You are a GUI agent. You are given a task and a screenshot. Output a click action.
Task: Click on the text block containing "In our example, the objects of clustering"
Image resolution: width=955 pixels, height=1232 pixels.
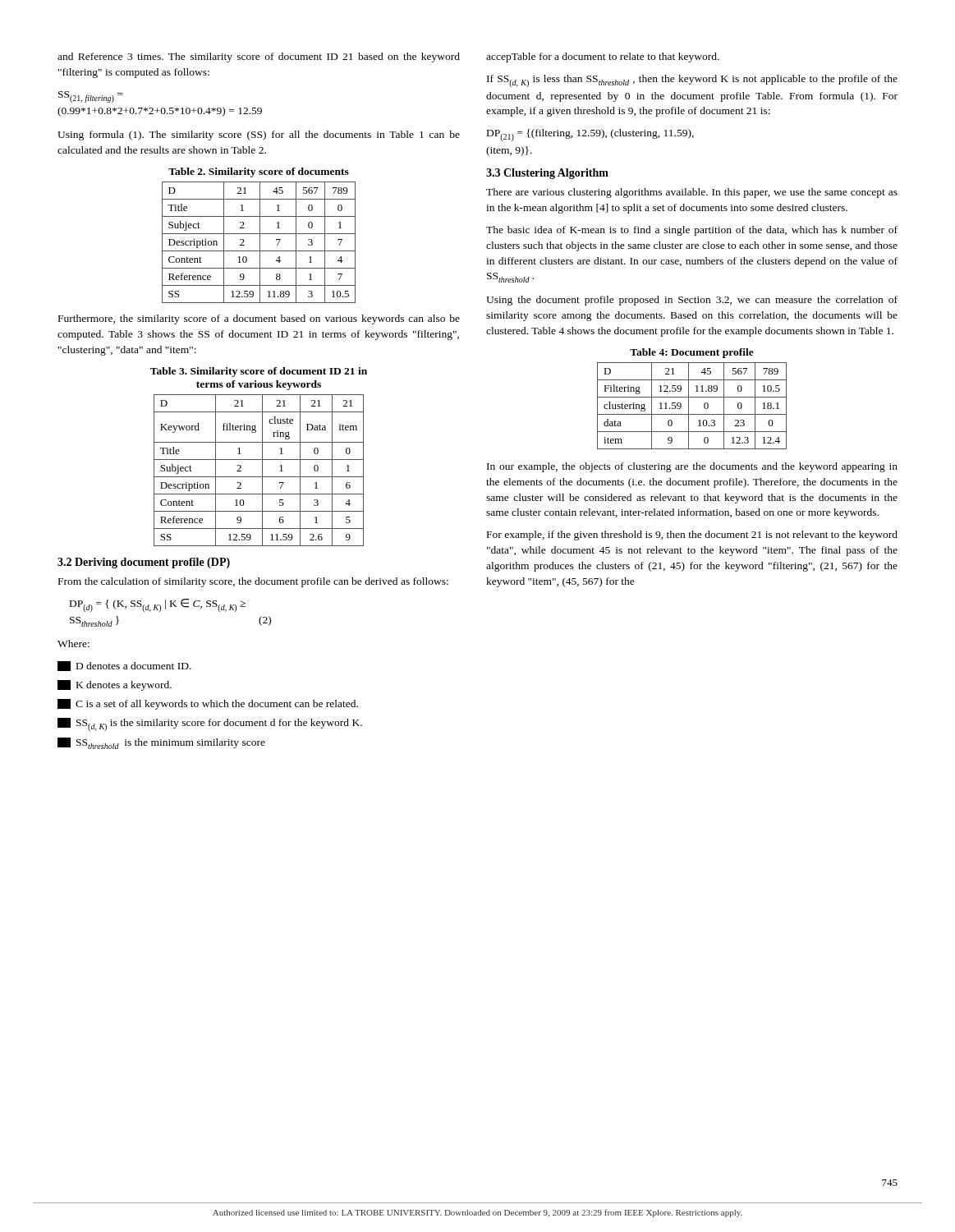(x=692, y=490)
